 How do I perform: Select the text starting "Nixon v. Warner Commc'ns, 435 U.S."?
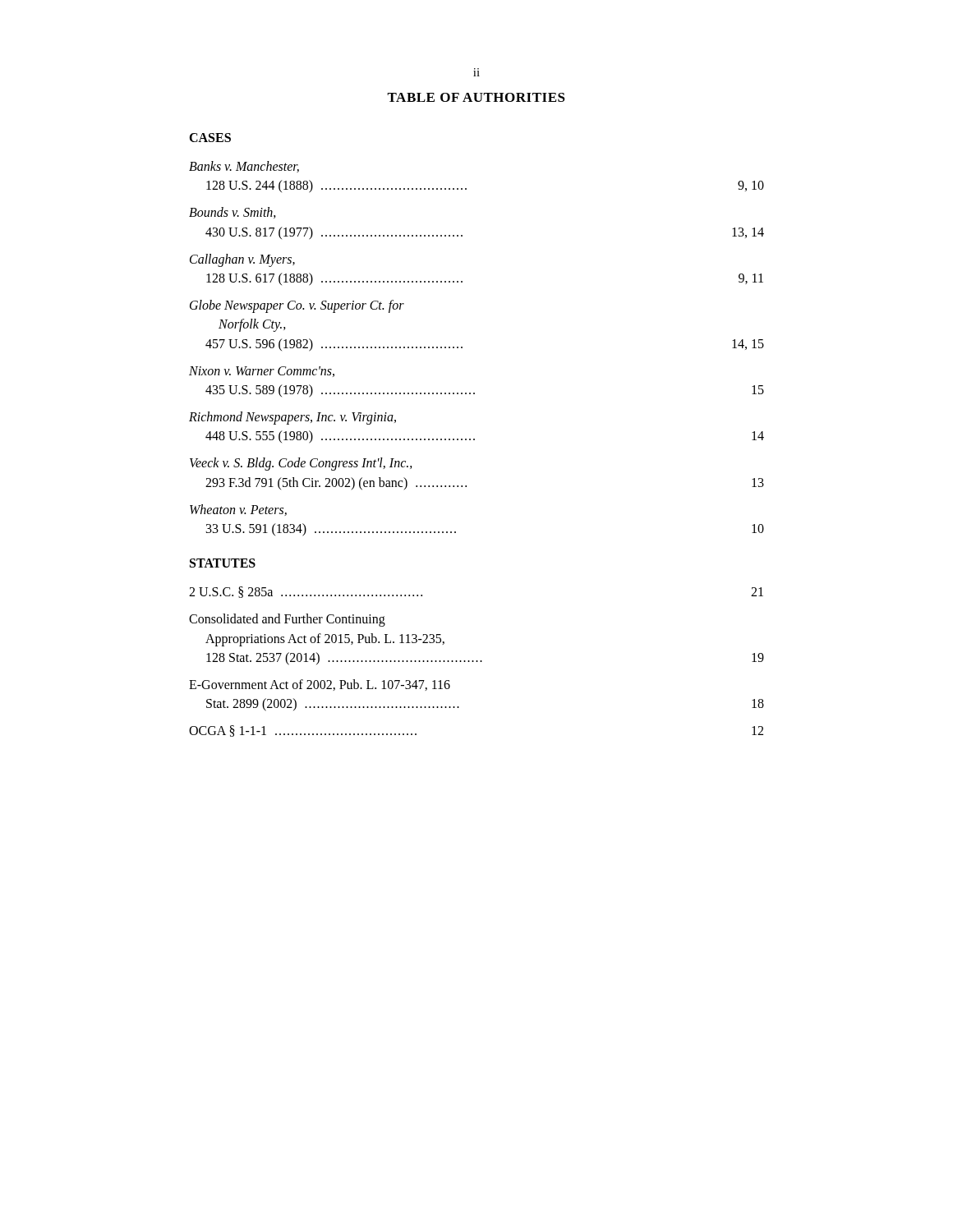click(x=262, y=372)
